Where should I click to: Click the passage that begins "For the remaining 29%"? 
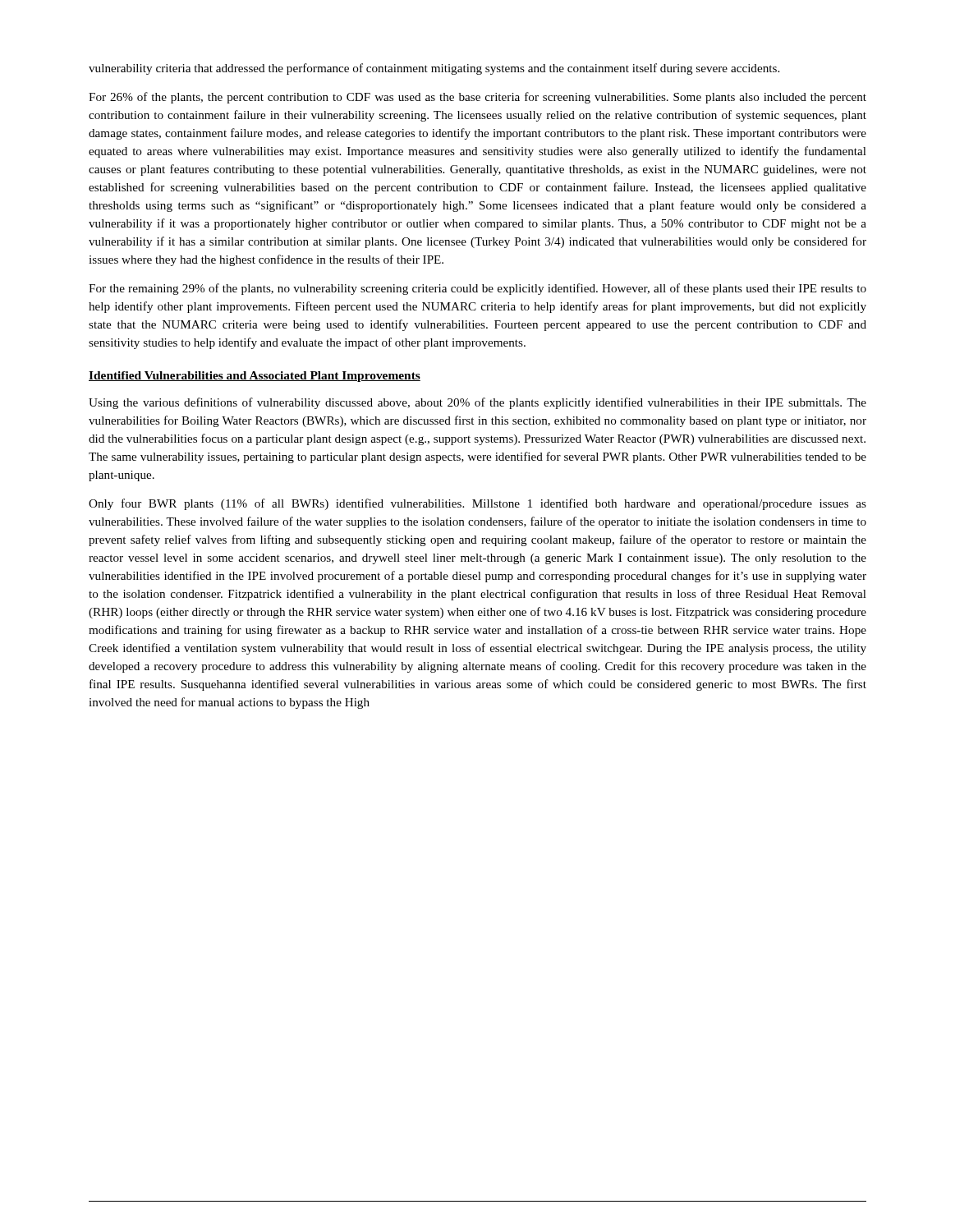478,316
